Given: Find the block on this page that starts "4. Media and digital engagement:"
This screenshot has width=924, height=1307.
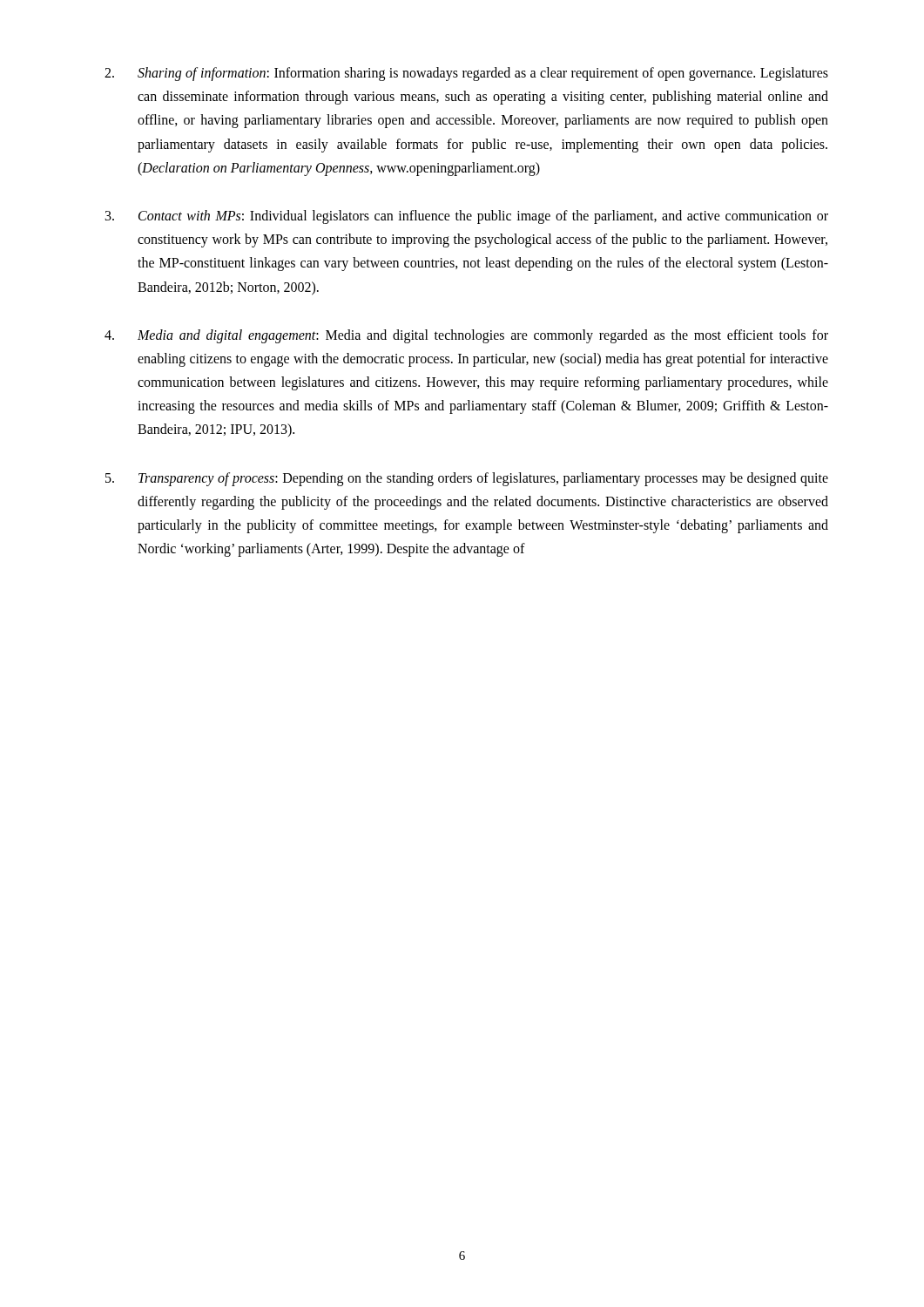Looking at the screenshot, I should click(x=466, y=382).
